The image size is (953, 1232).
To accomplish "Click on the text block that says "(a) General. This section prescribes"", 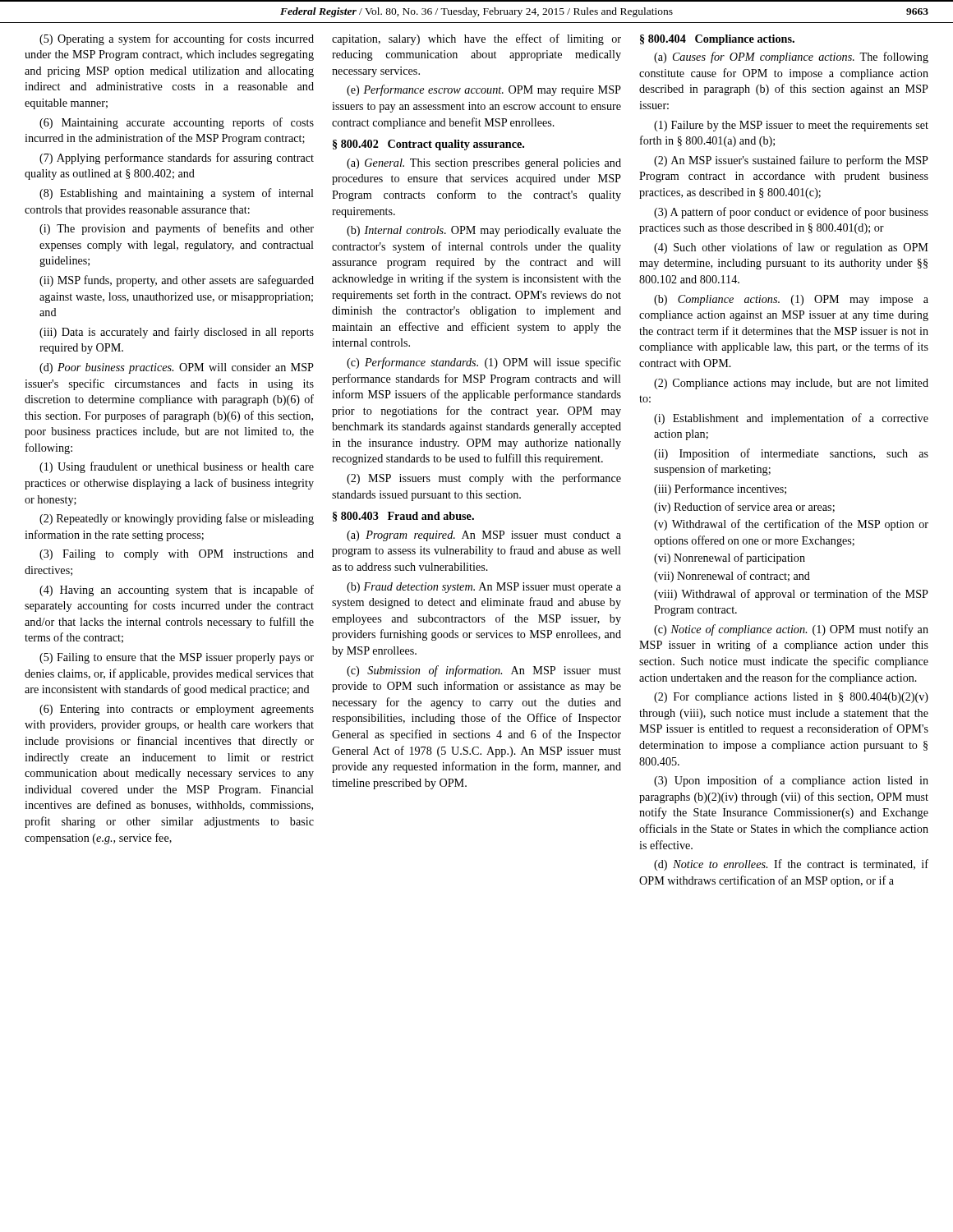I will 476,329.
